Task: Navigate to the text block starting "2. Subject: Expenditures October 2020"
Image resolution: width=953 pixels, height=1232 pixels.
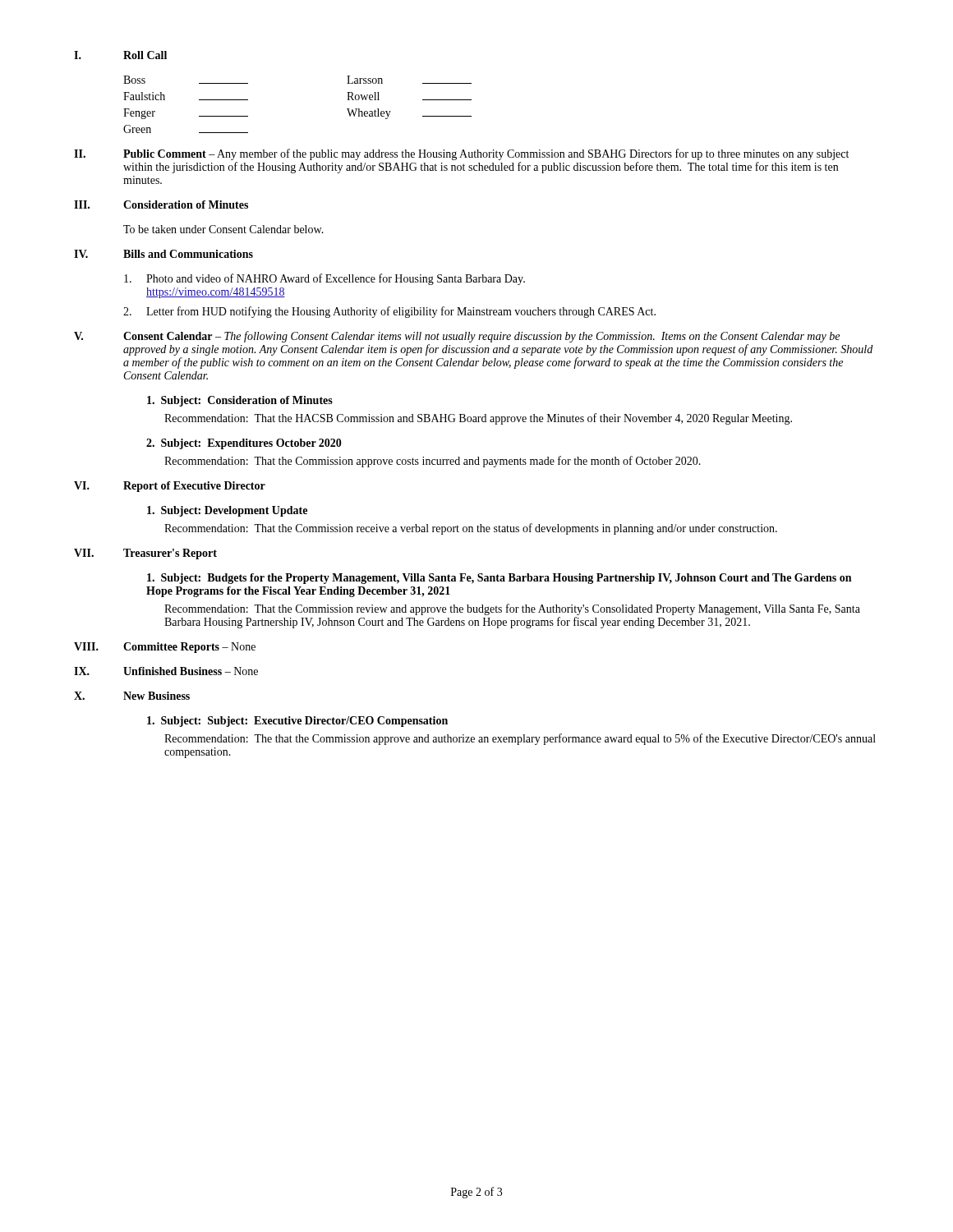Action: tap(244, 443)
